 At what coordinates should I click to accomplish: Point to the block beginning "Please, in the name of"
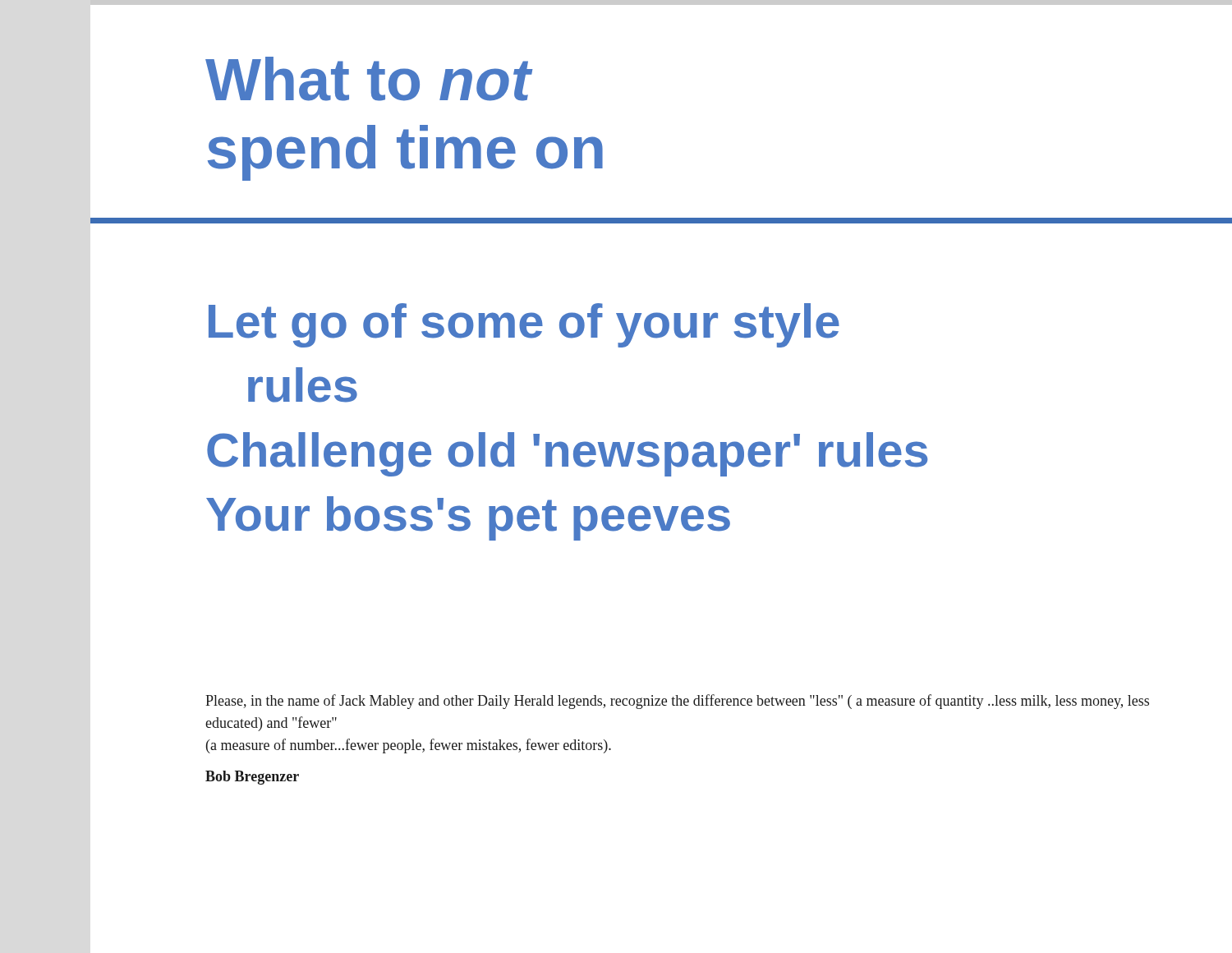pyautogui.click(x=677, y=702)
